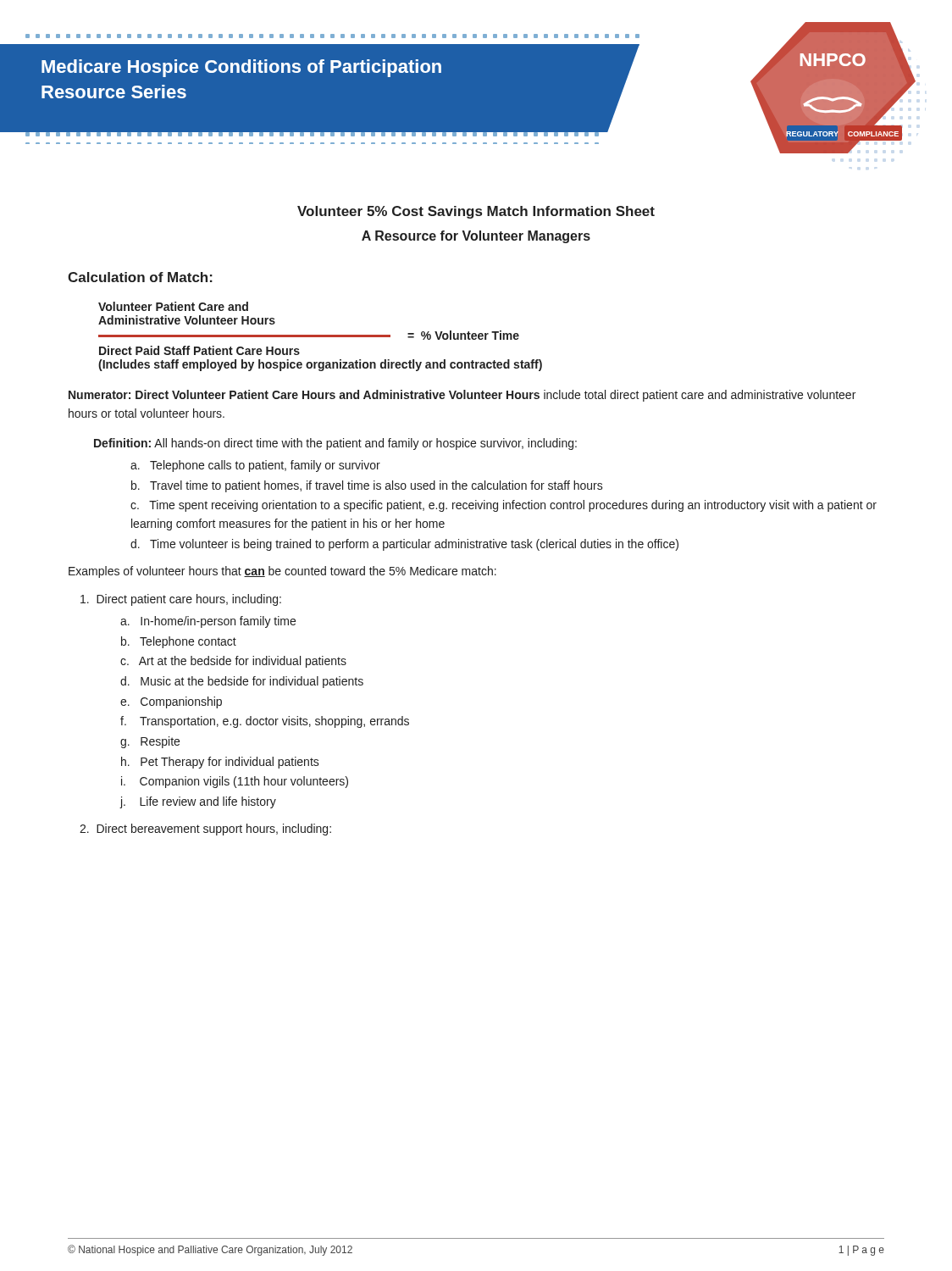The image size is (952, 1271).
Task: Find the title on this page that starts "Volunteer 5% Cost Savings Match Information"
Action: [x=476, y=211]
